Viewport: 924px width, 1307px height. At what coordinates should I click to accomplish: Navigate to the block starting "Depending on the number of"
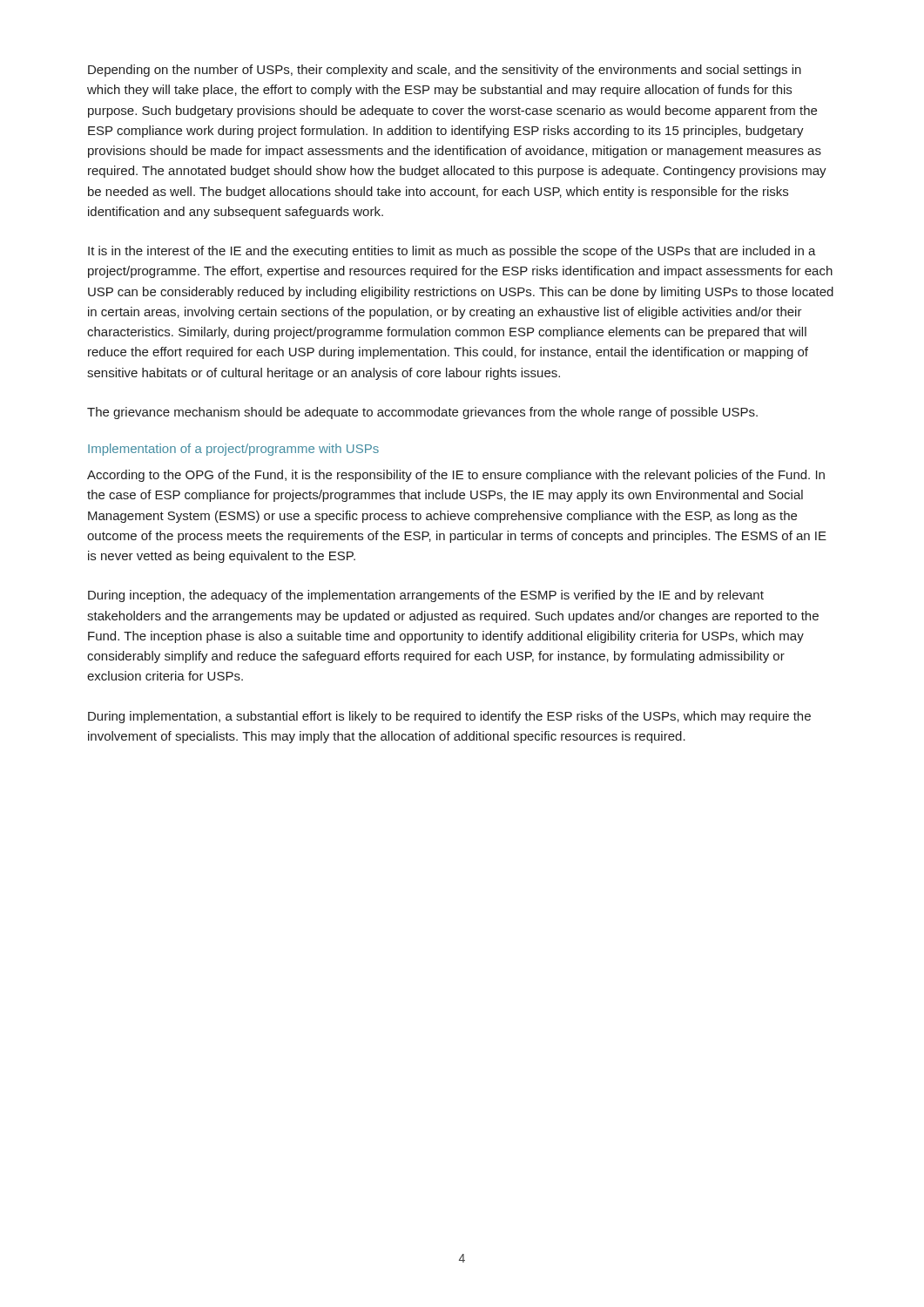[457, 140]
